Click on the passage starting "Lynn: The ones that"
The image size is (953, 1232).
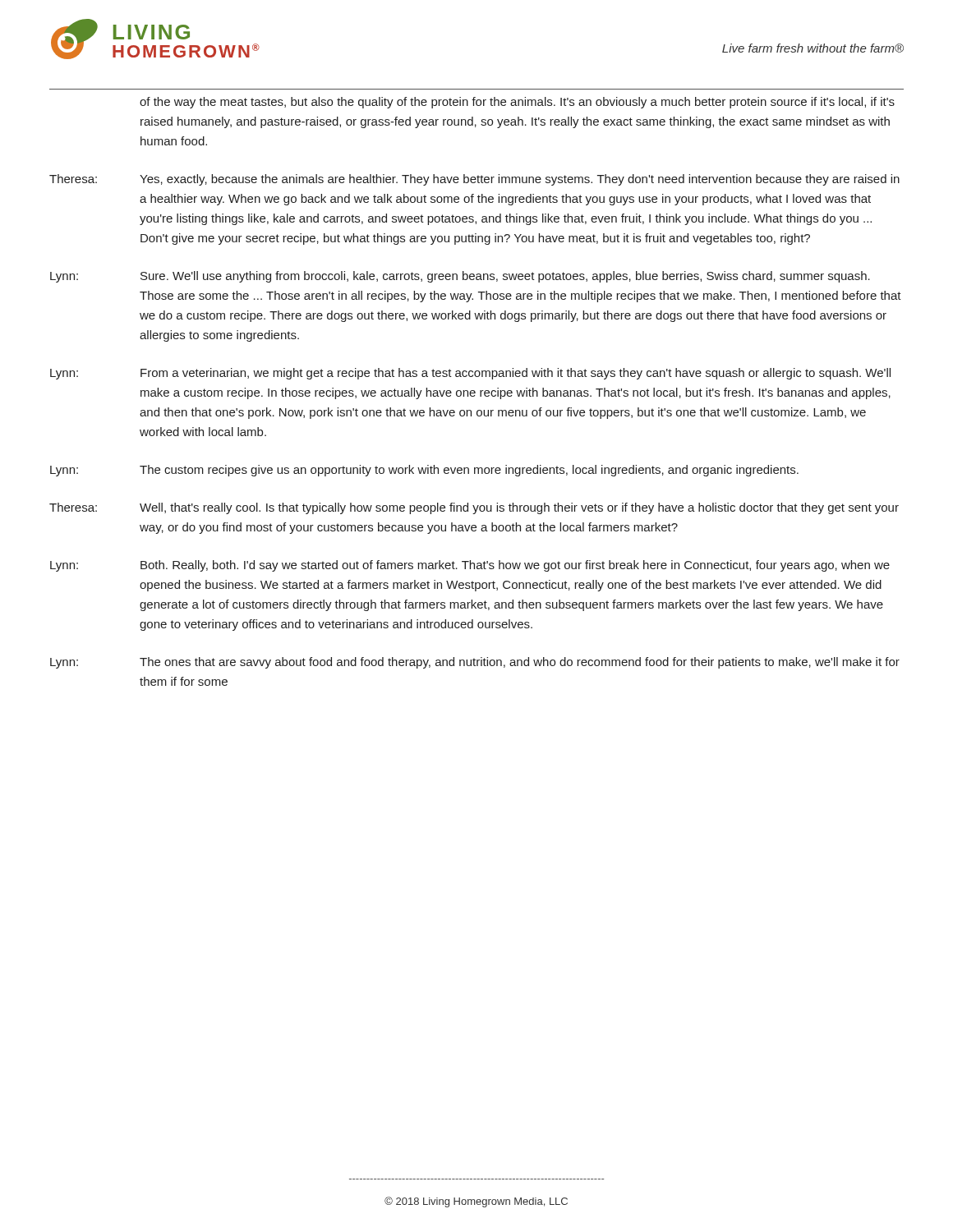click(476, 672)
